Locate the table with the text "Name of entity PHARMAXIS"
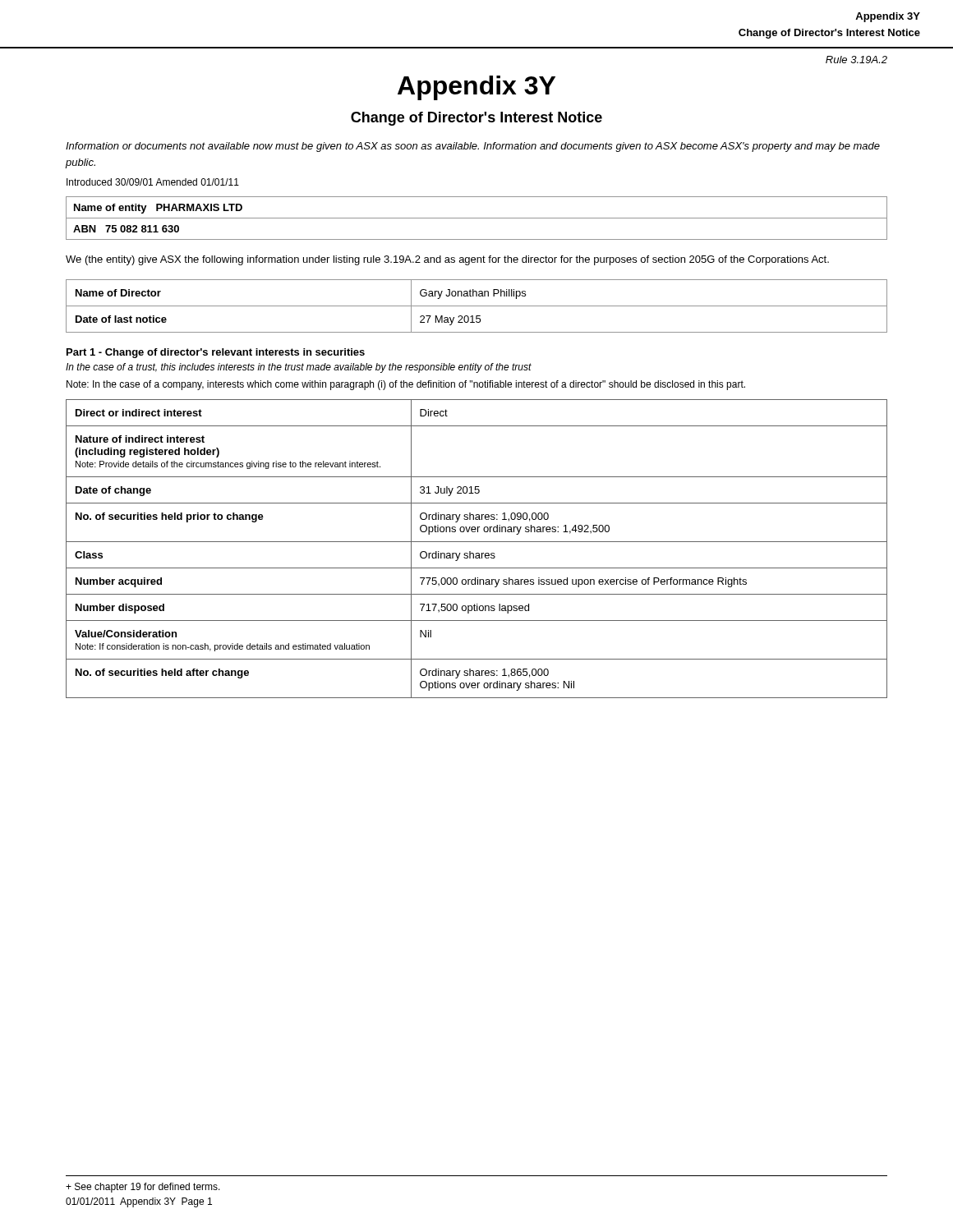The image size is (953, 1232). pyautogui.click(x=476, y=218)
